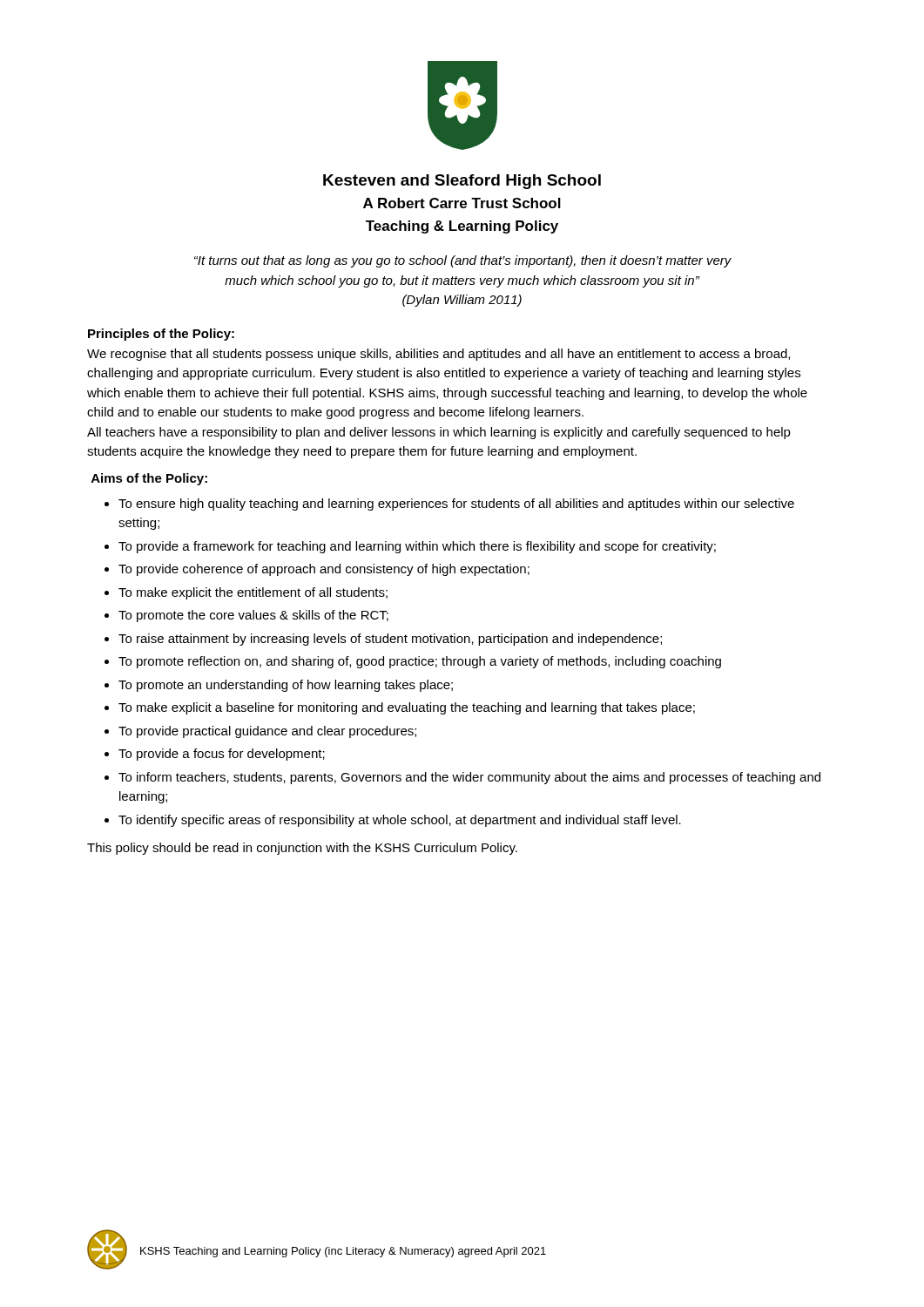Select the passage starting "Principles of the Policy:"

coord(161,333)
